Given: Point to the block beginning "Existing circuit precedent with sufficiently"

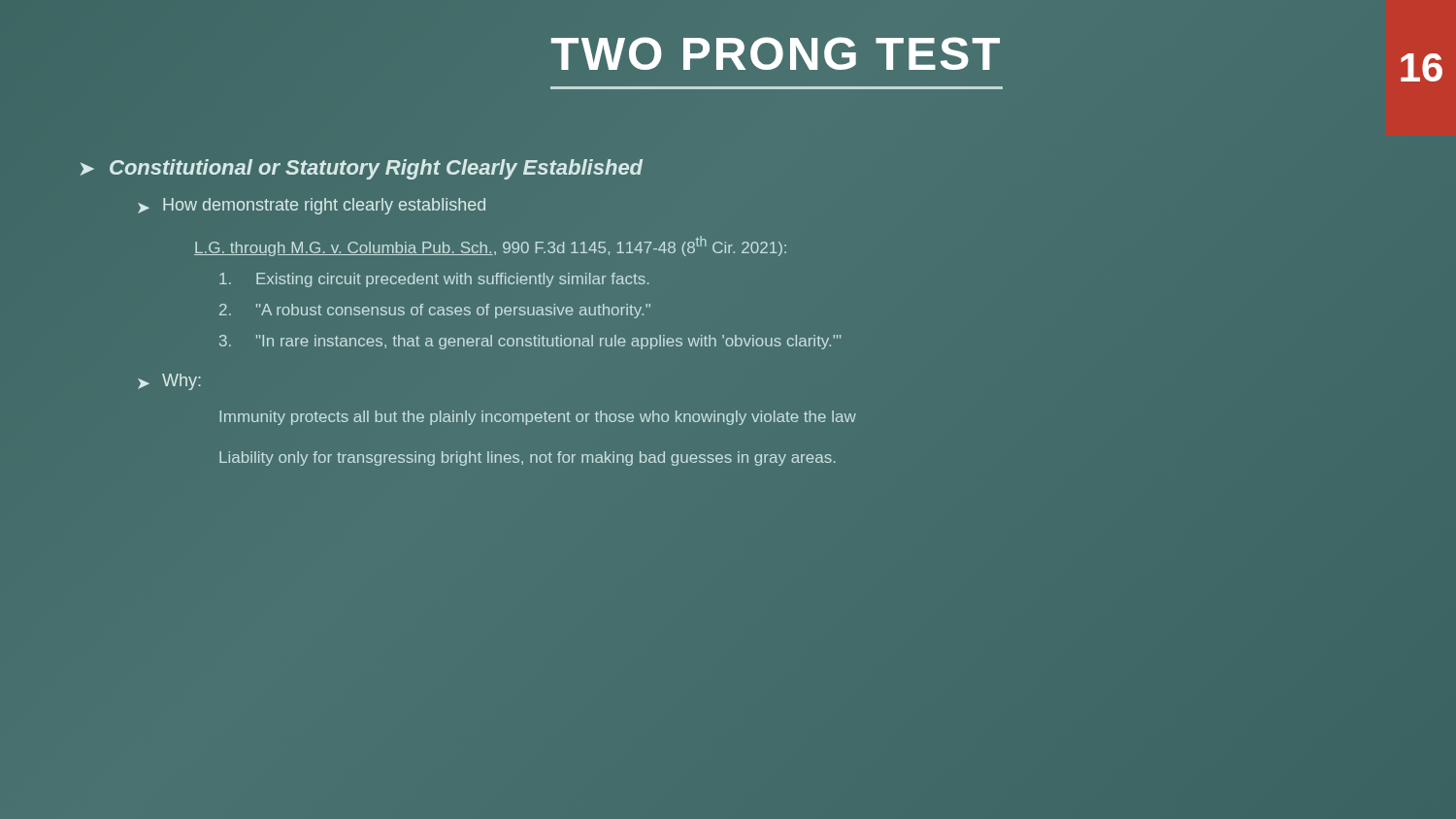Looking at the screenshot, I should pos(434,279).
